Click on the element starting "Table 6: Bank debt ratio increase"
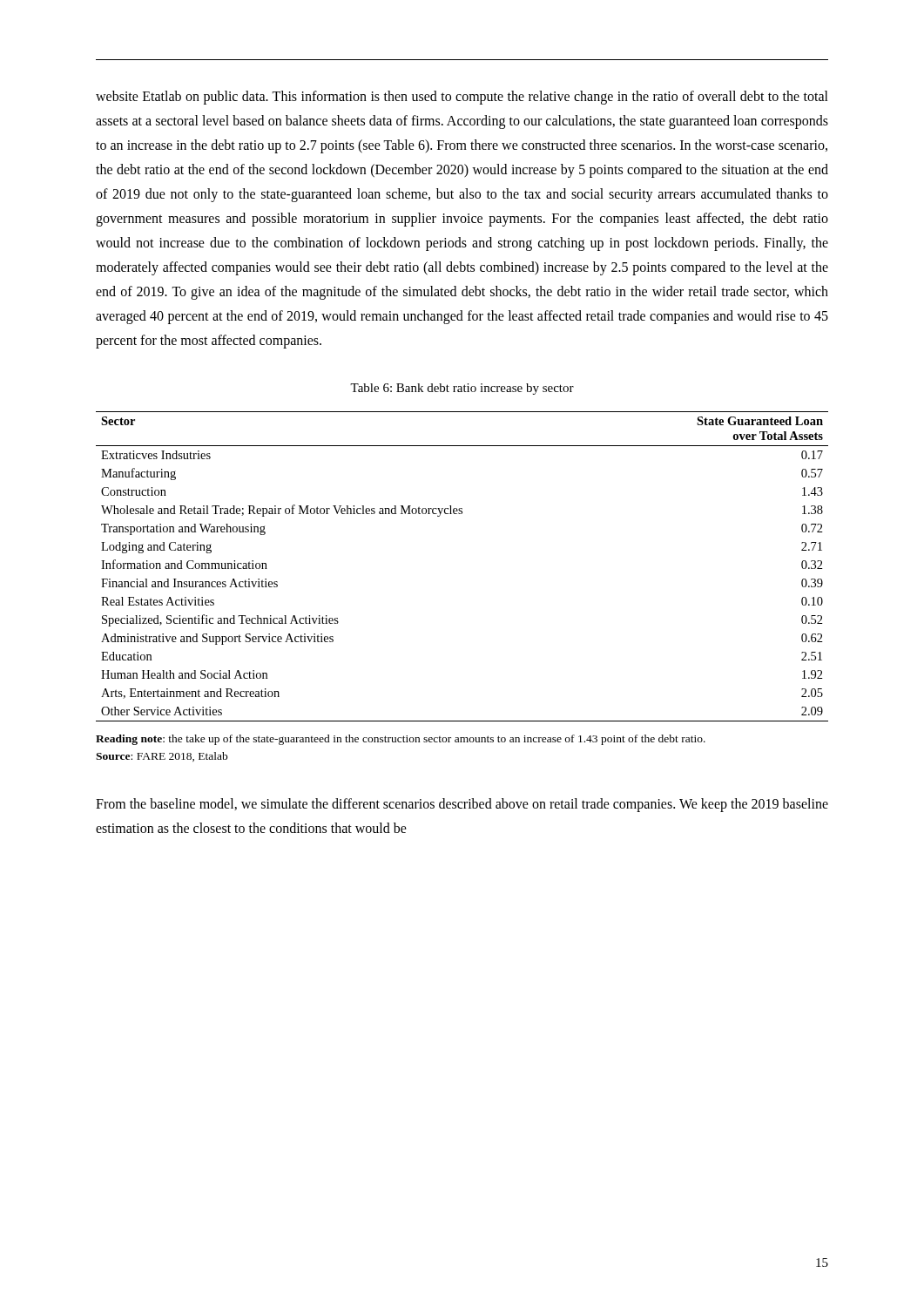 click(x=462, y=388)
